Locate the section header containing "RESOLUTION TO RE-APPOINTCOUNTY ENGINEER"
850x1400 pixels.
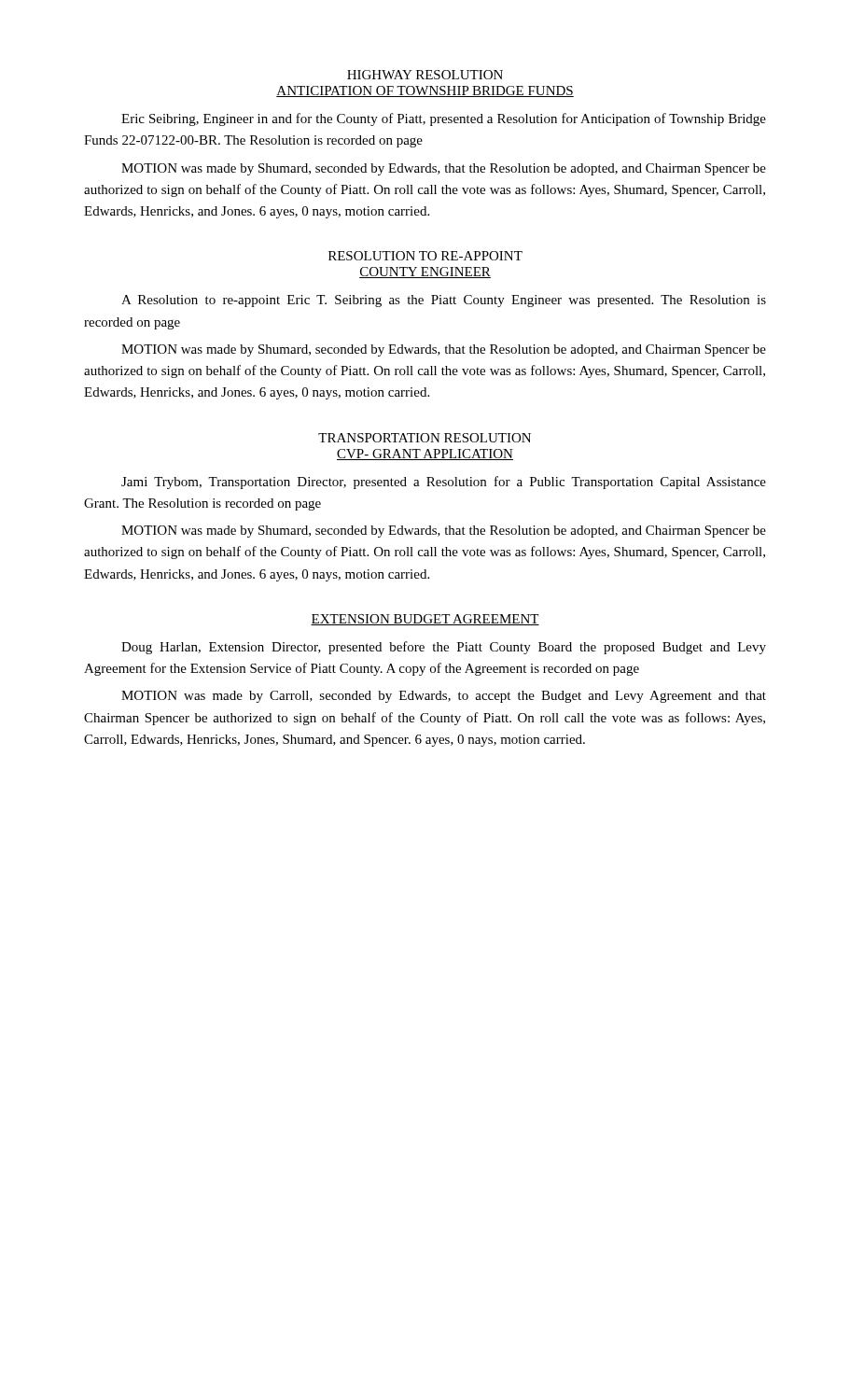point(425,264)
